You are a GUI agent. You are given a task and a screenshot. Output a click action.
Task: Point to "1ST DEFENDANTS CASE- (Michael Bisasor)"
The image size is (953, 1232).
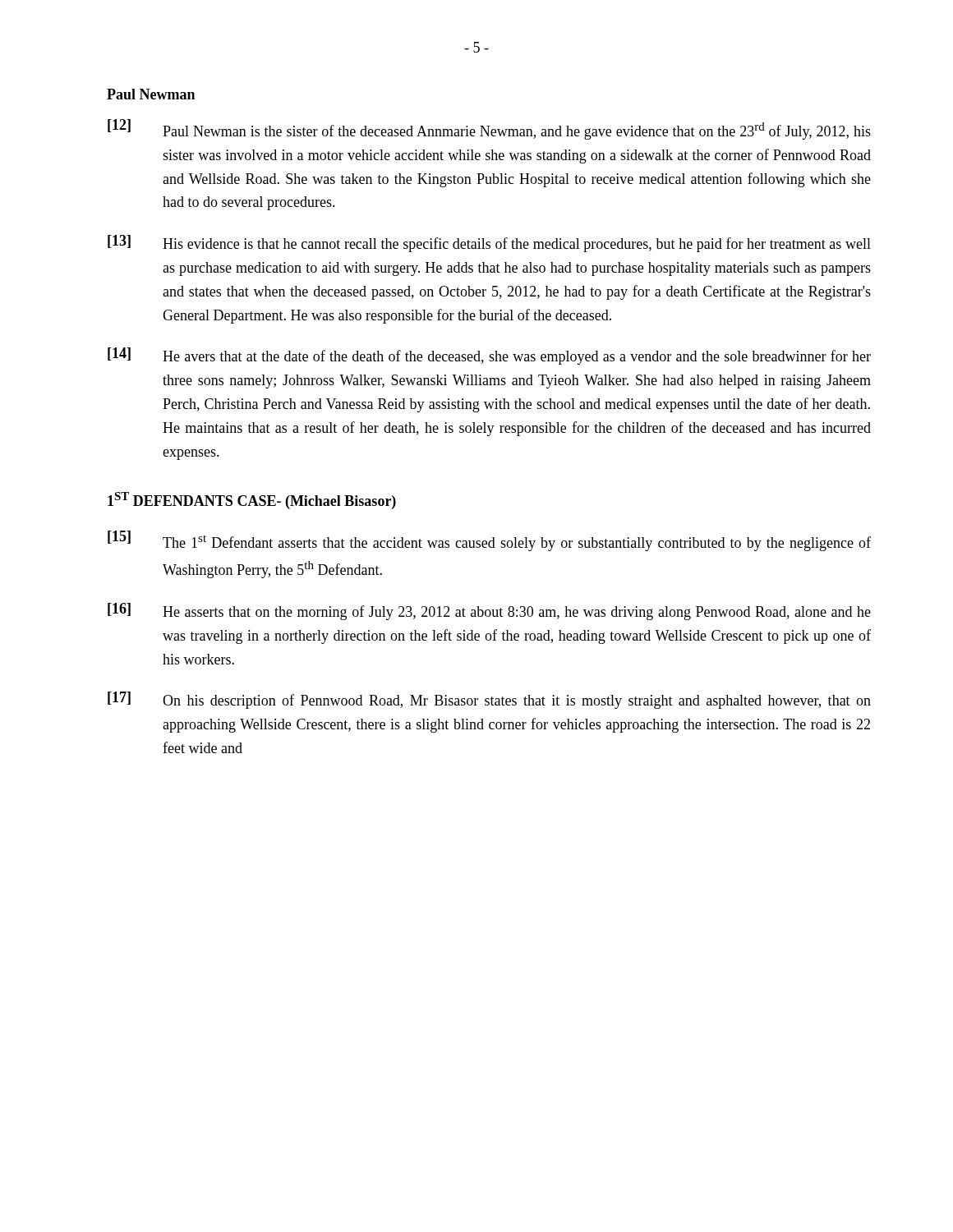point(252,501)
